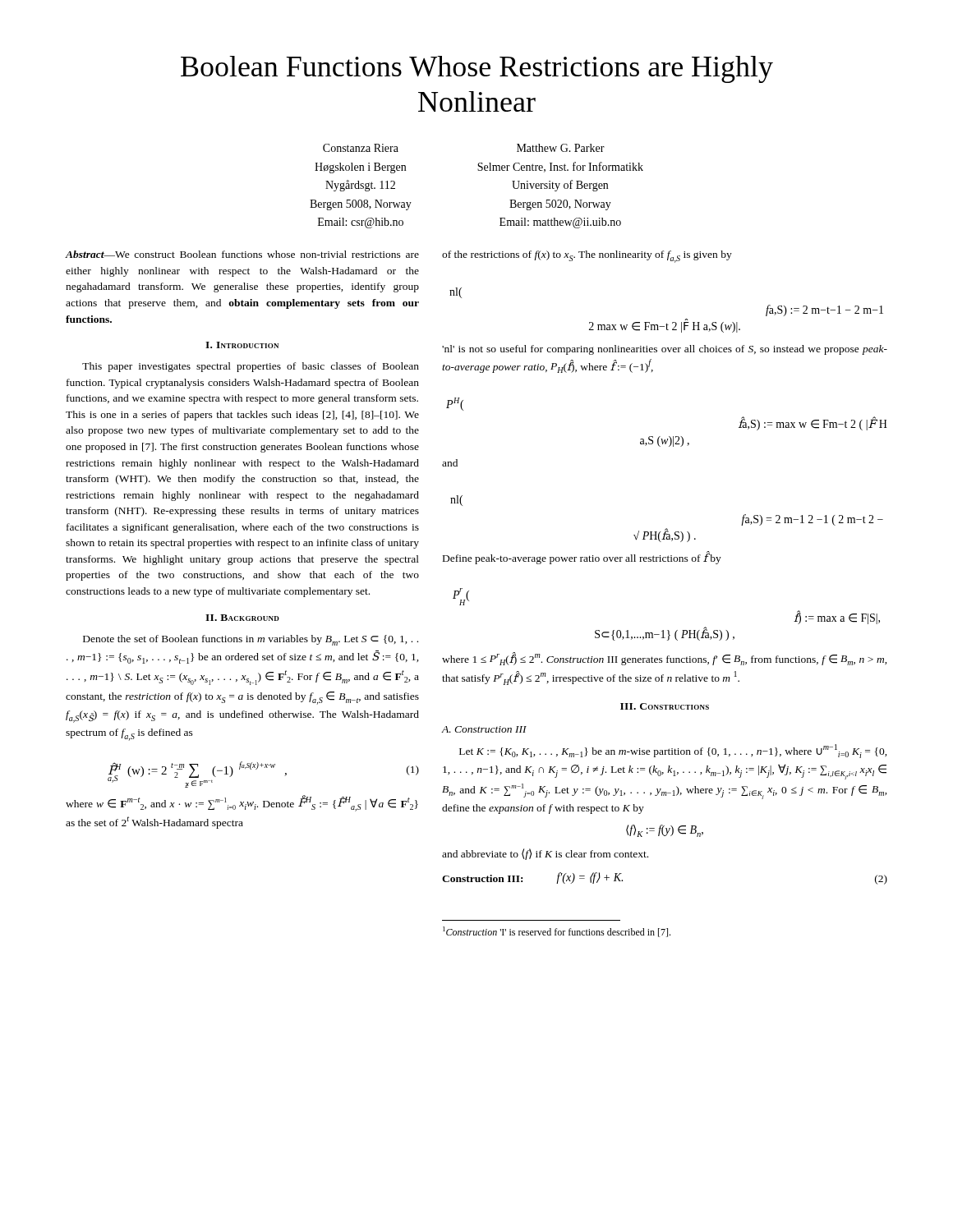Point to the text starting "III. Constructions"
This screenshot has height=1232, width=953.
(x=665, y=706)
